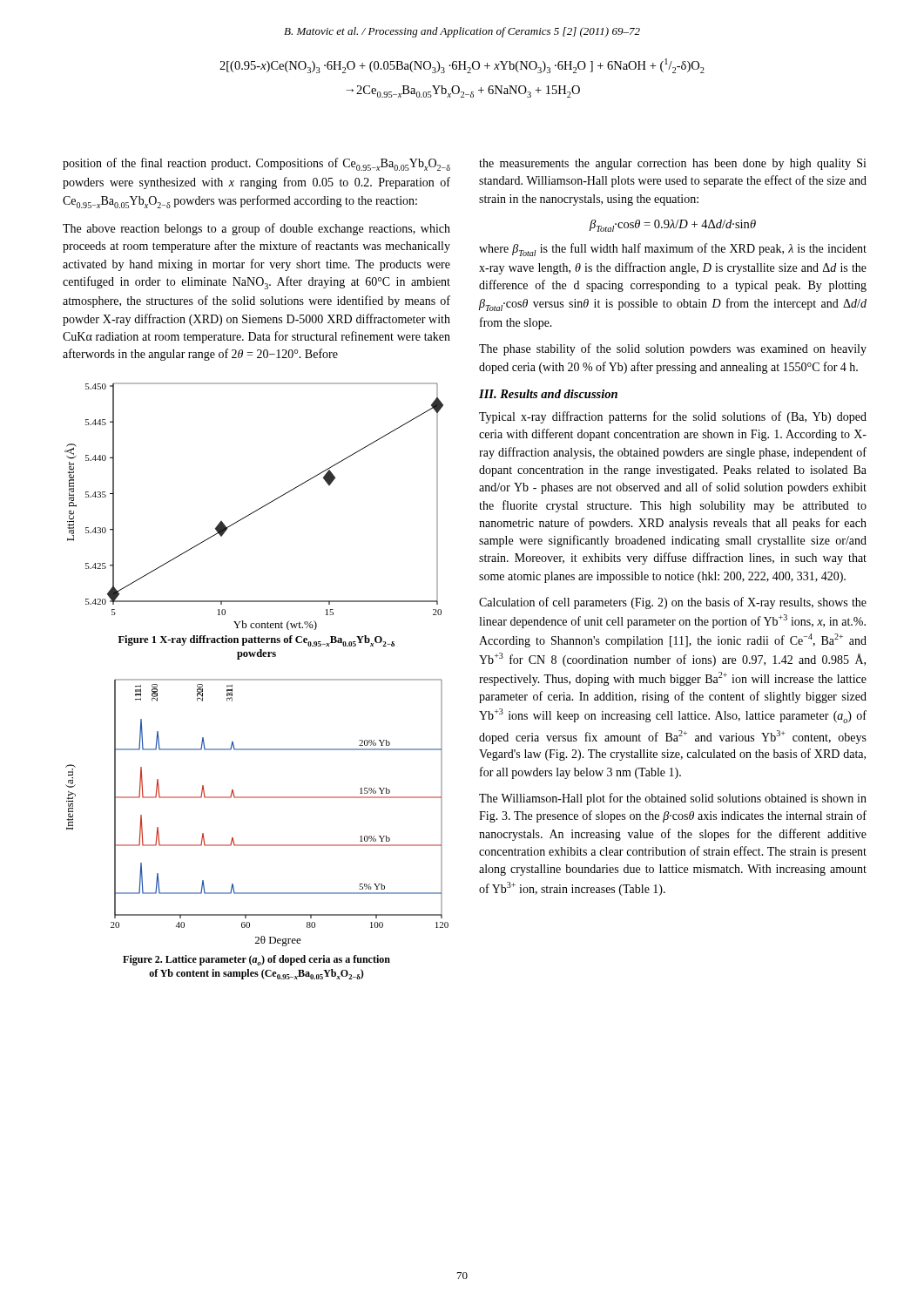Image resolution: width=924 pixels, height=1307 pixels.
Task: Click on the text block with the text "The Williamson-Hall plot for the obtained"
Action: click(673, 844)
